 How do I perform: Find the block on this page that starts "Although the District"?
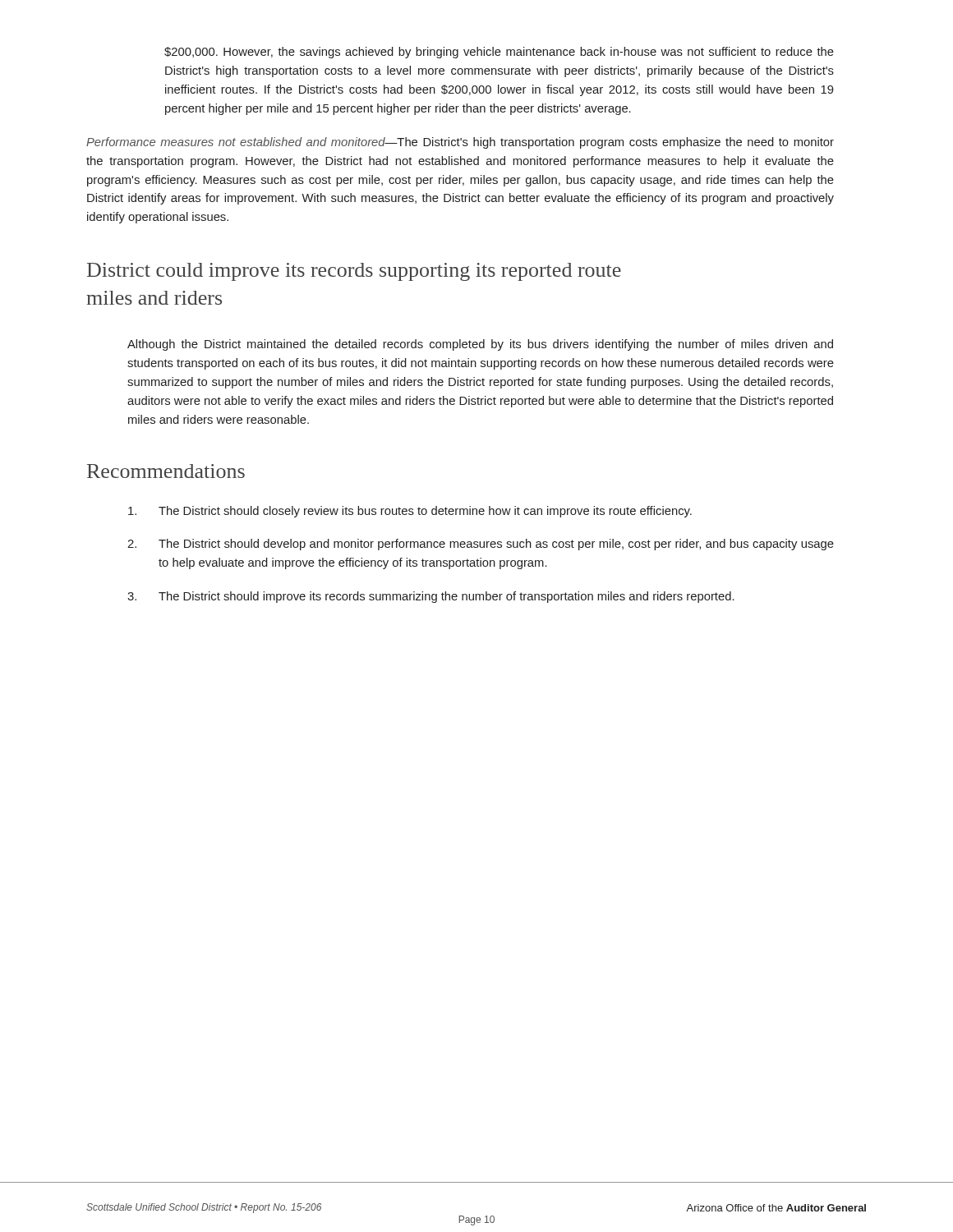pos(481,382)
